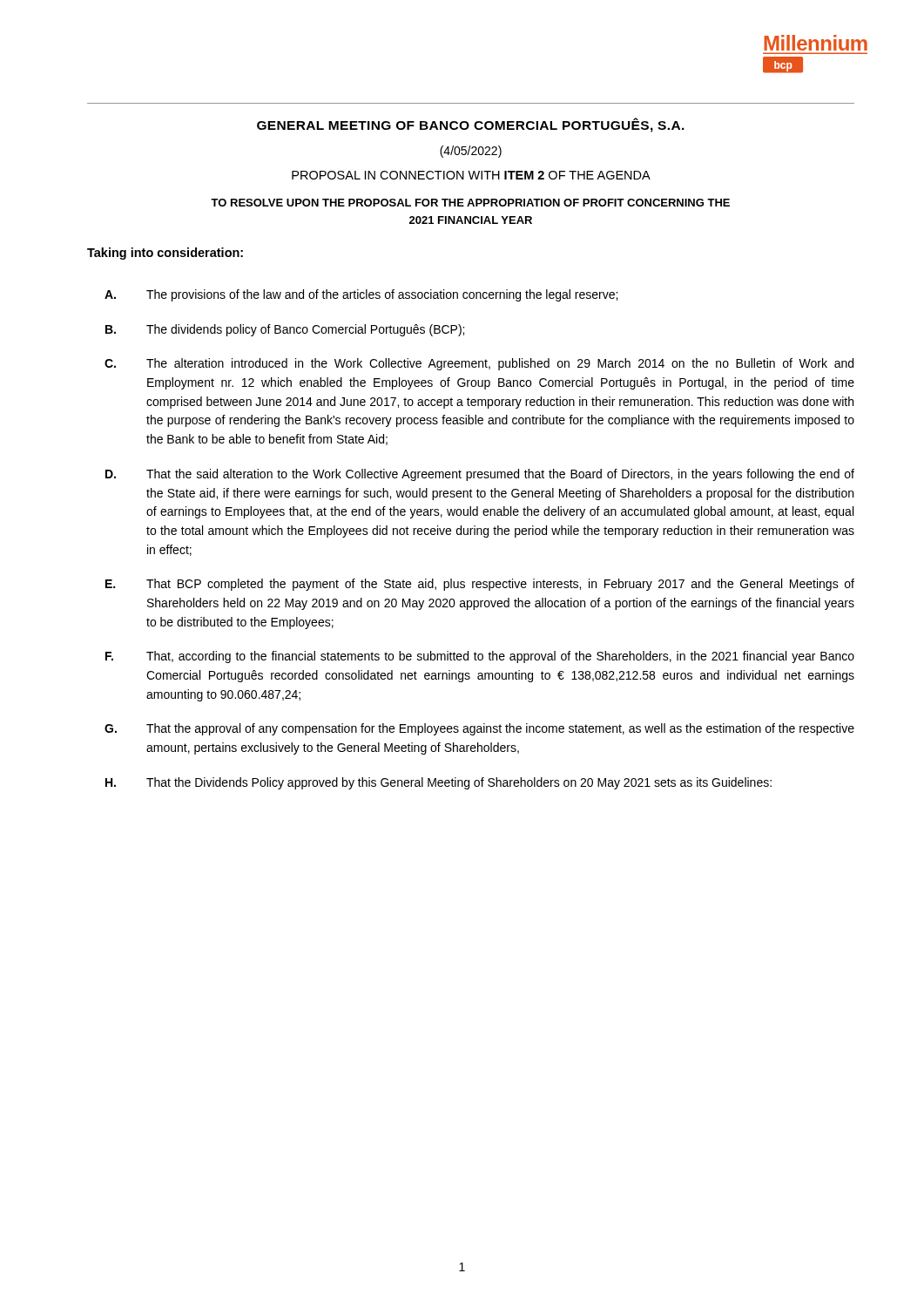Find the title on this page that starts "GENERAL MEETING OF BANCO COMERCIAL"

pyautogui.click(x=471, y=125)
